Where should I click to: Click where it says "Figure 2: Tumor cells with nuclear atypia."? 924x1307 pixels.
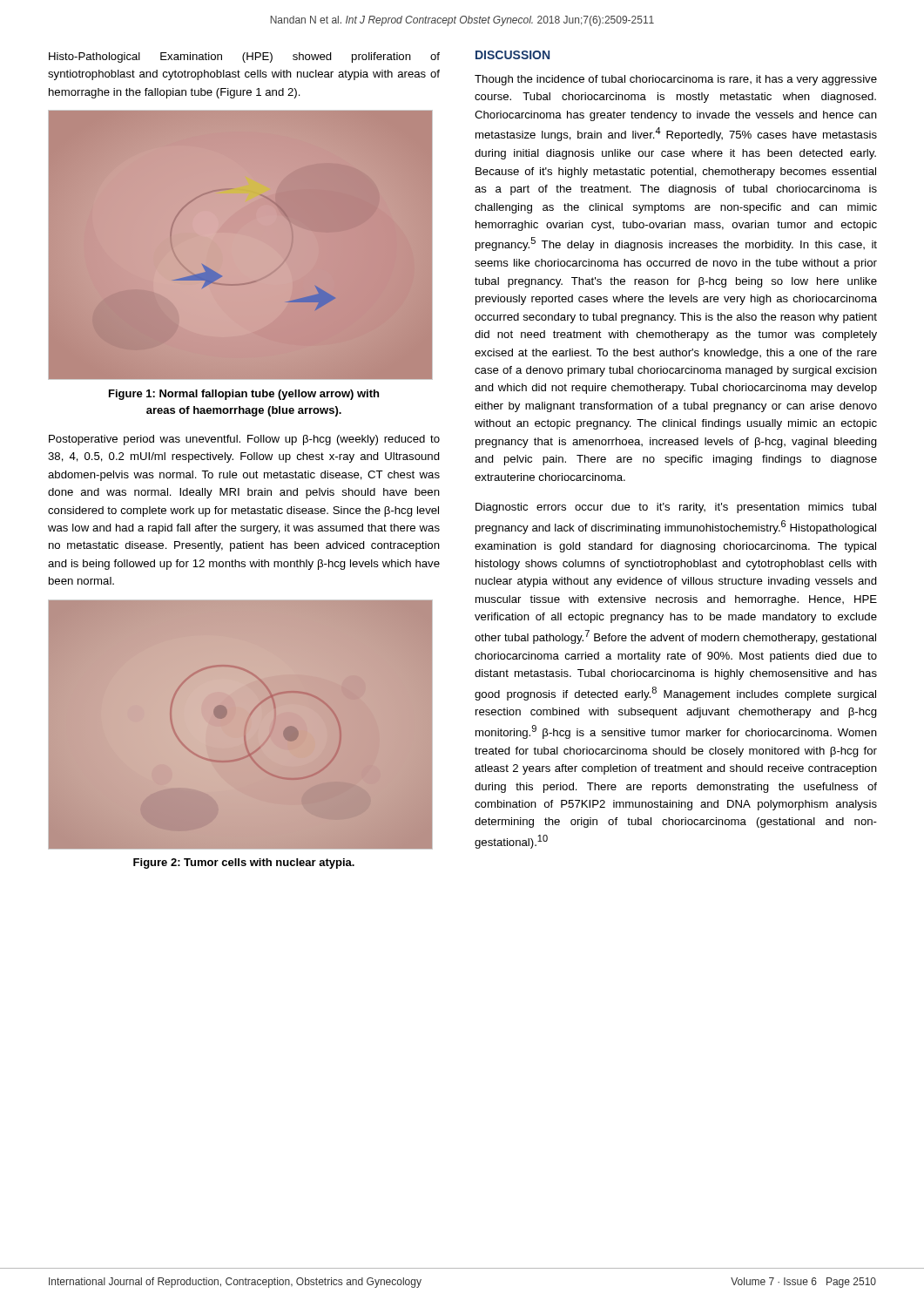244,862
